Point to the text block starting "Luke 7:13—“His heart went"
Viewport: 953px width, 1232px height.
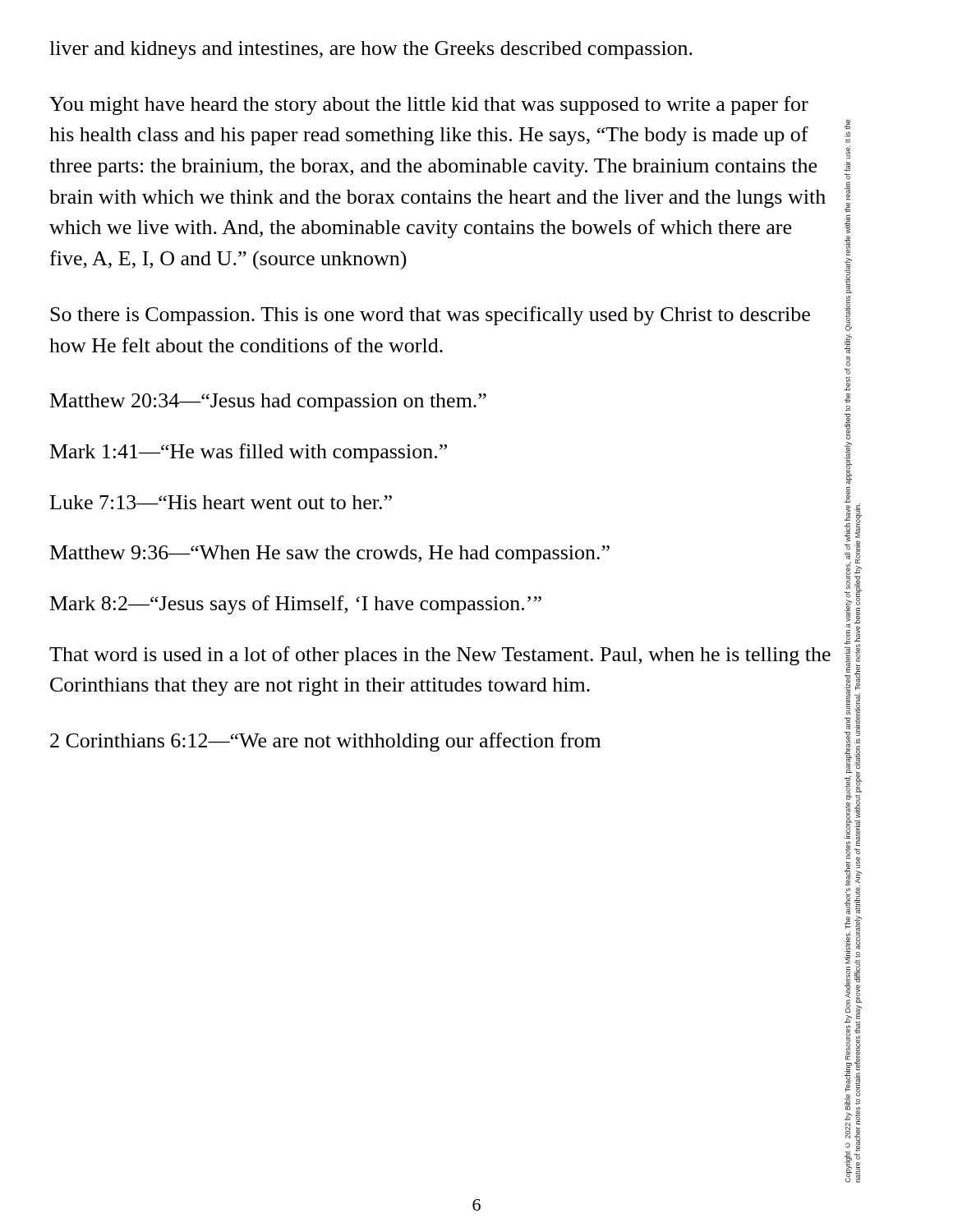tap(221, 502)
